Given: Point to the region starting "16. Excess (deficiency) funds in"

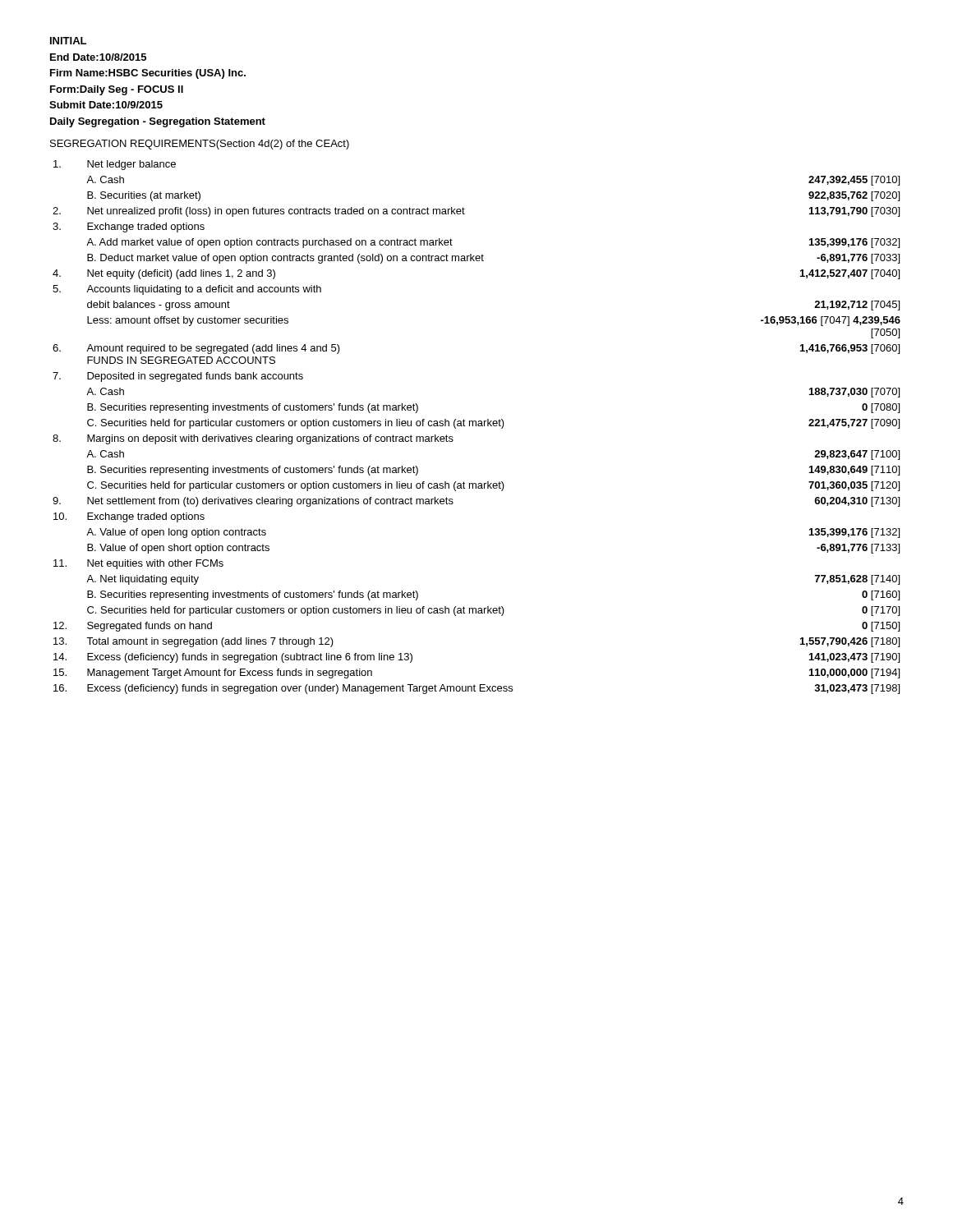Looking at the screenshot, I should coord(476,688).
